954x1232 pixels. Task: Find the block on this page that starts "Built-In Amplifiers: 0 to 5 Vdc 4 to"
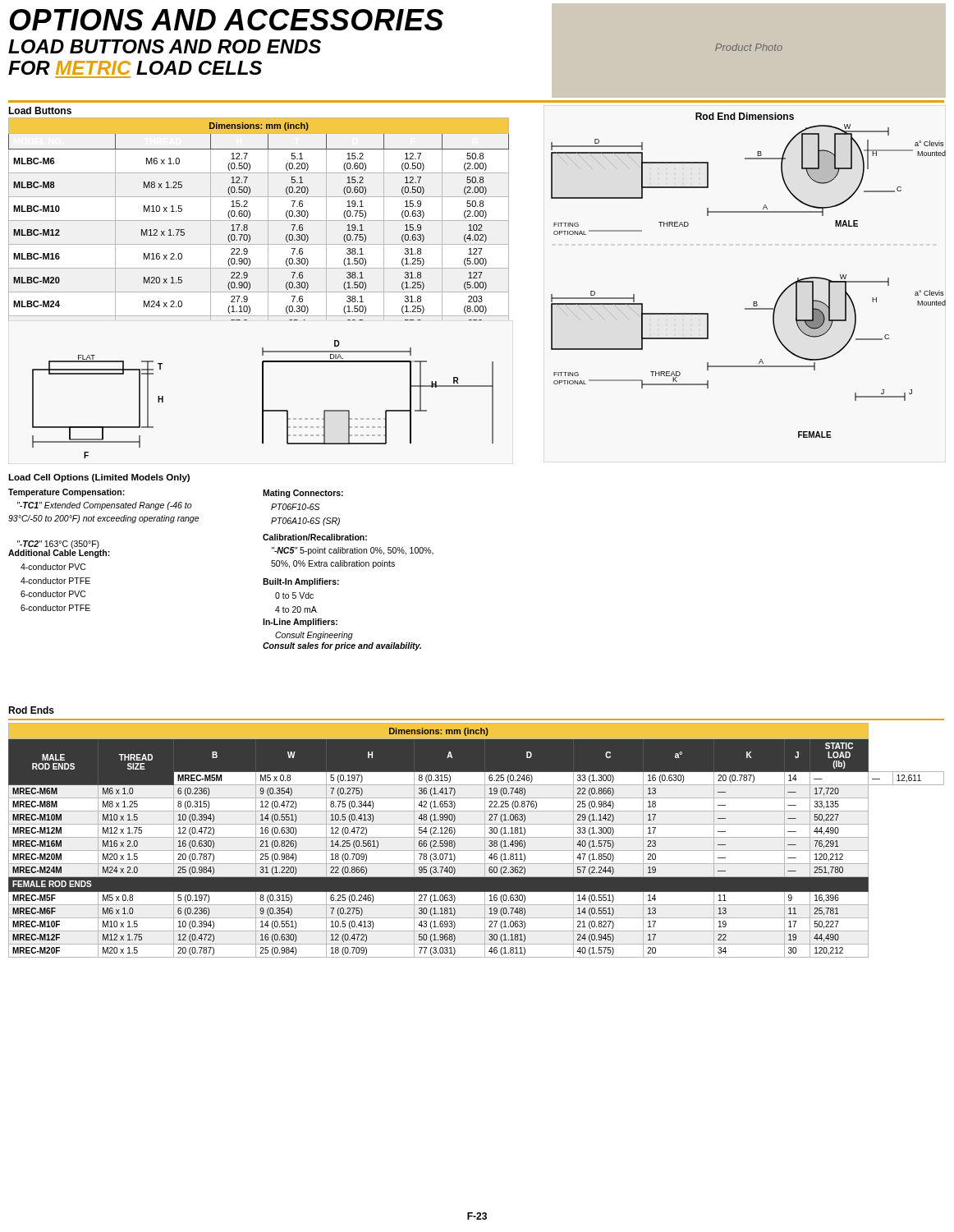coord(301,595)
